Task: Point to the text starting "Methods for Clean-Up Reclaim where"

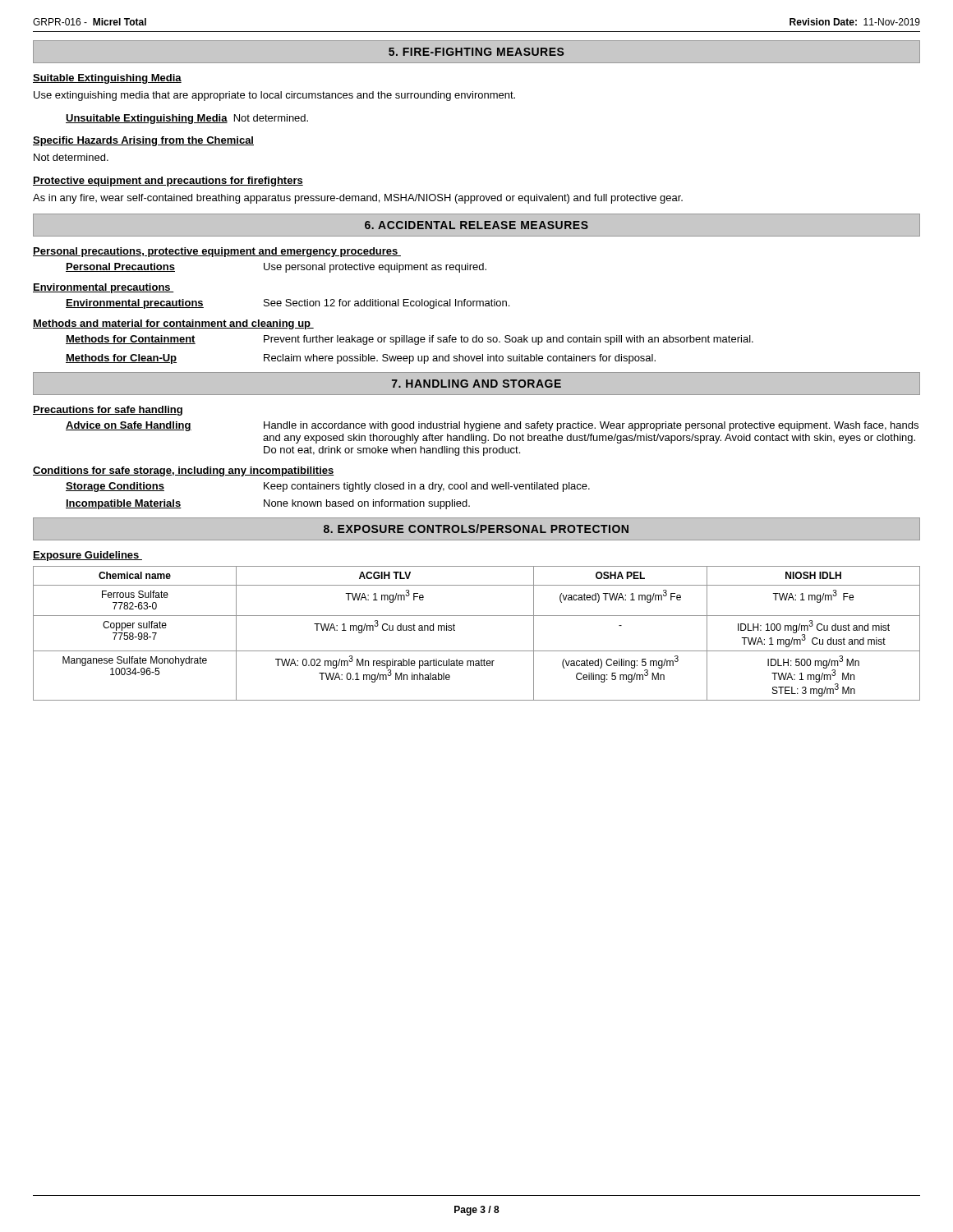Action: coord(493,358)
